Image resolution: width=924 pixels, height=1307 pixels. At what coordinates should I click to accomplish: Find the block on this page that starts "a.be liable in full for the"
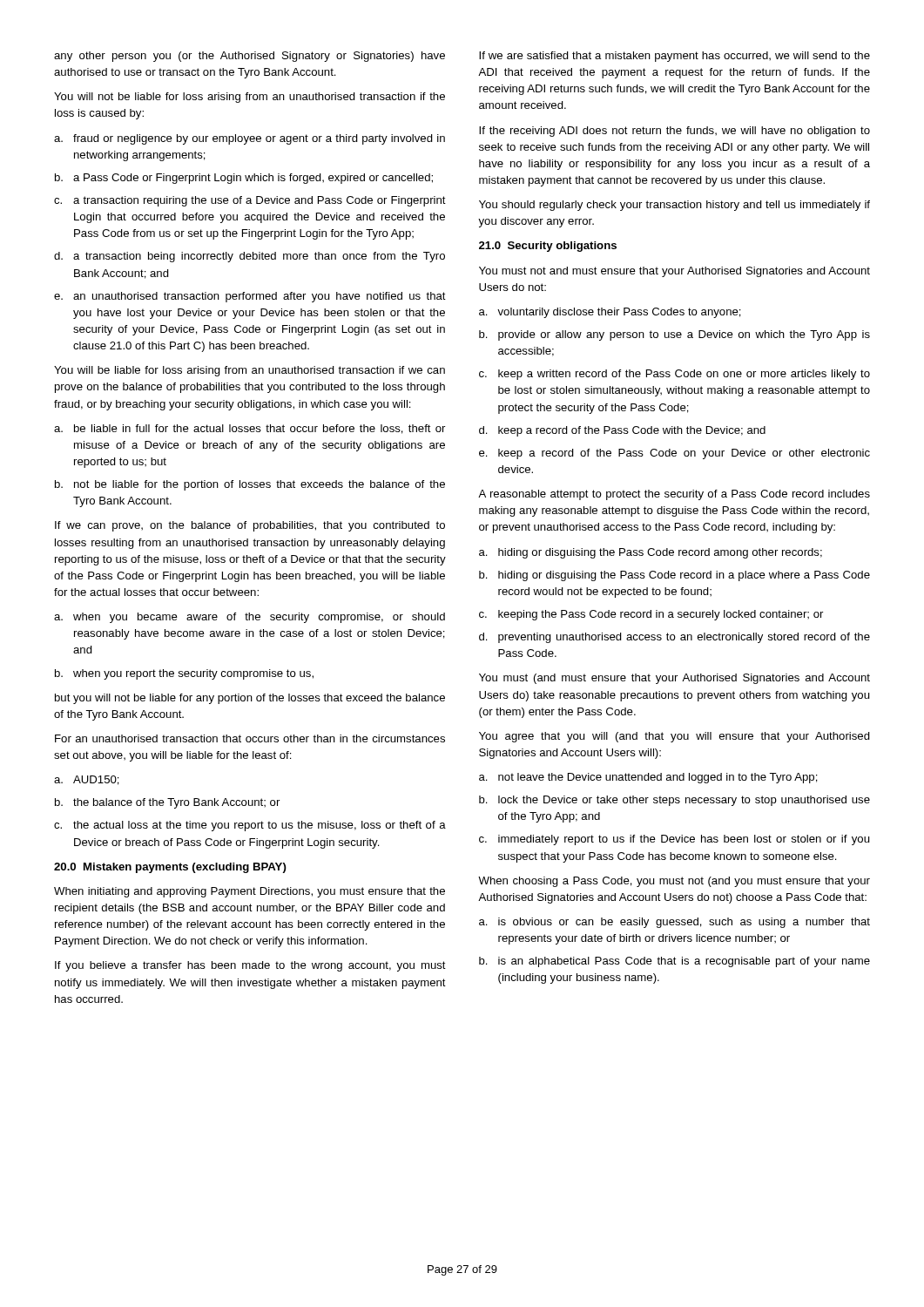point(250,445)
